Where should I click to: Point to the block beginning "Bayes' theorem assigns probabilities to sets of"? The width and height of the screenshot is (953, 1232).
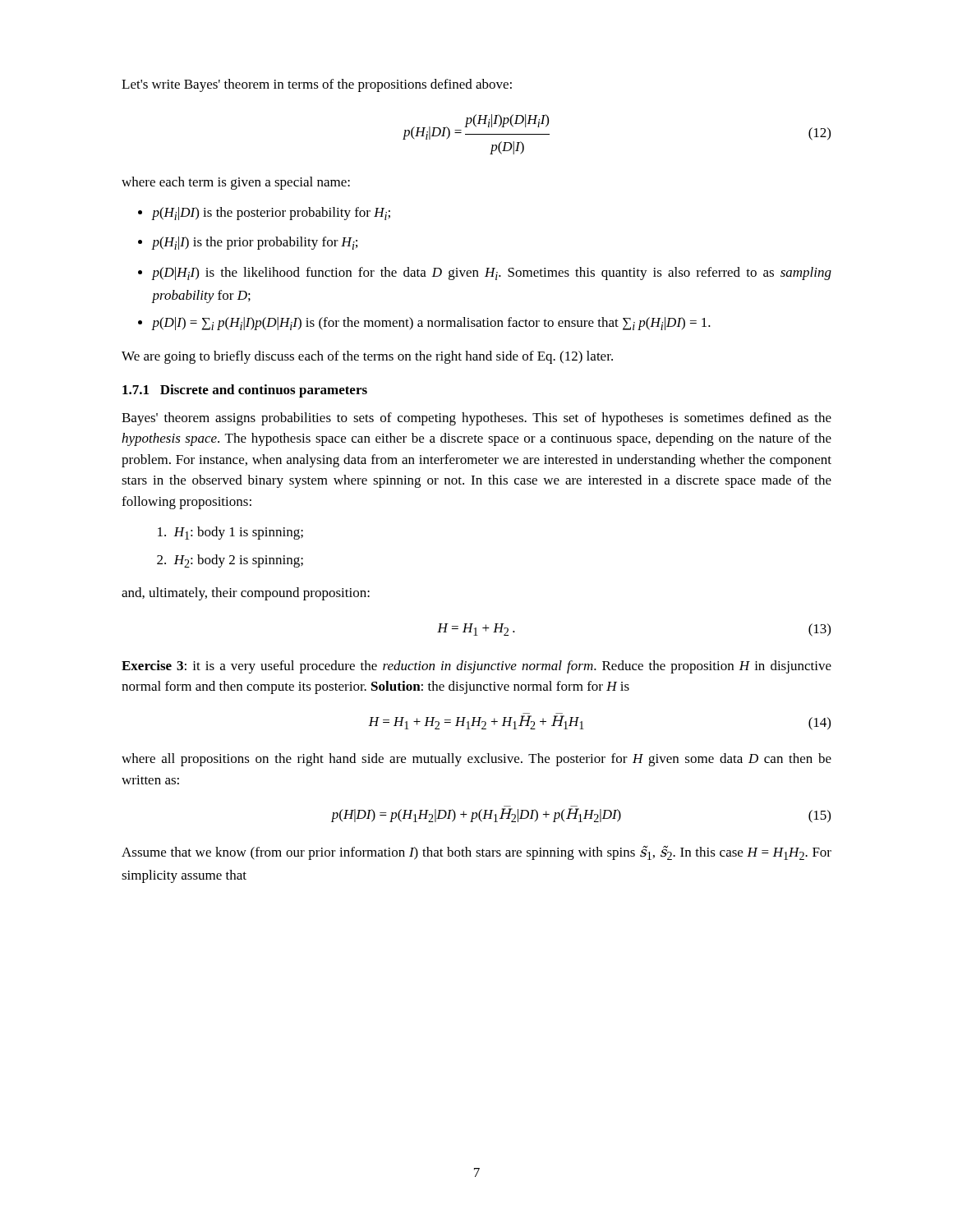(x=476, y=460)
